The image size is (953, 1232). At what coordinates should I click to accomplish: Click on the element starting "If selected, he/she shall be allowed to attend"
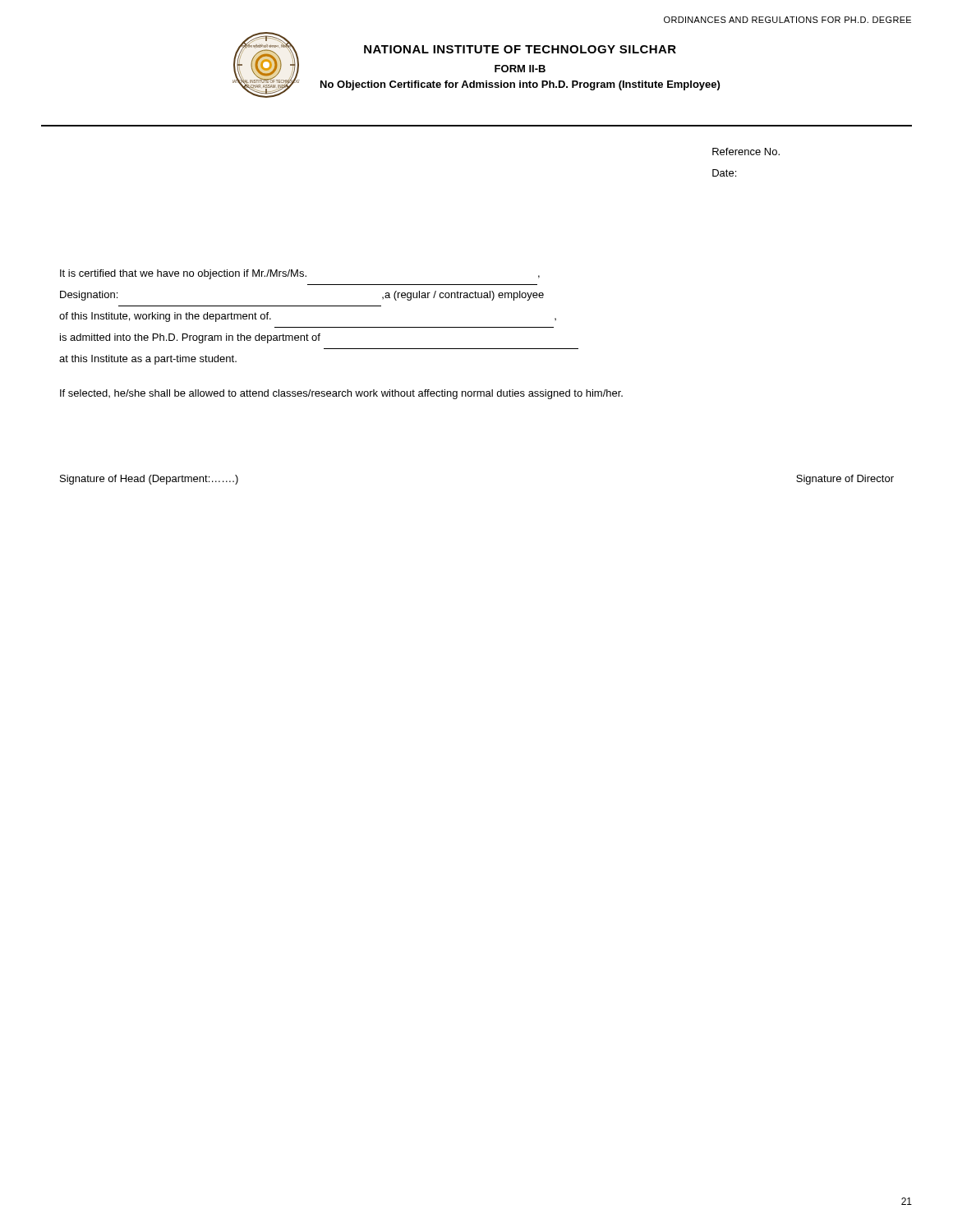[341, 393]
